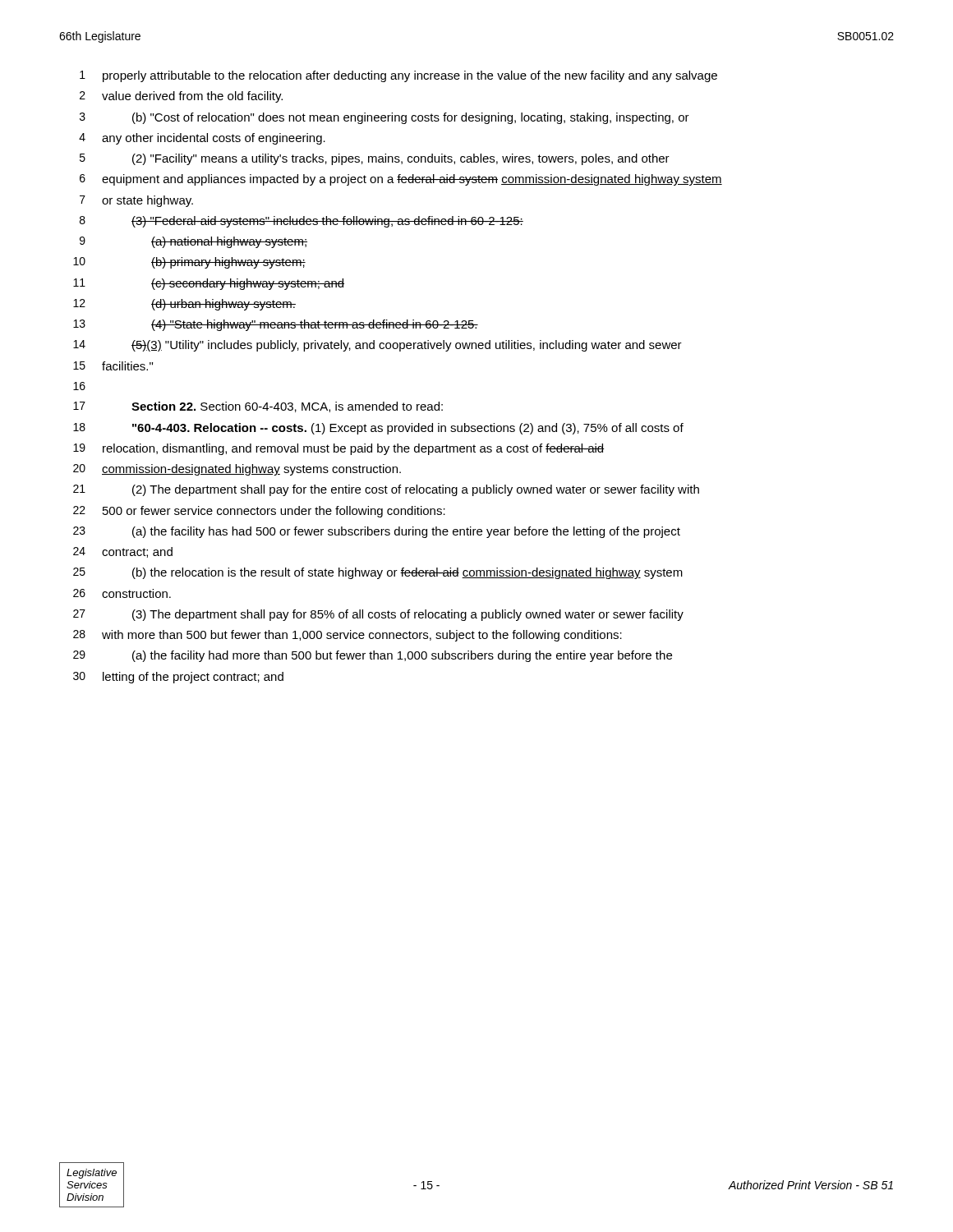Screen dimensions: 1232x953
Task: Point to the text block starting "14 (5)(3) "Utility" includes publicly,"
Action: coord(476,345)
